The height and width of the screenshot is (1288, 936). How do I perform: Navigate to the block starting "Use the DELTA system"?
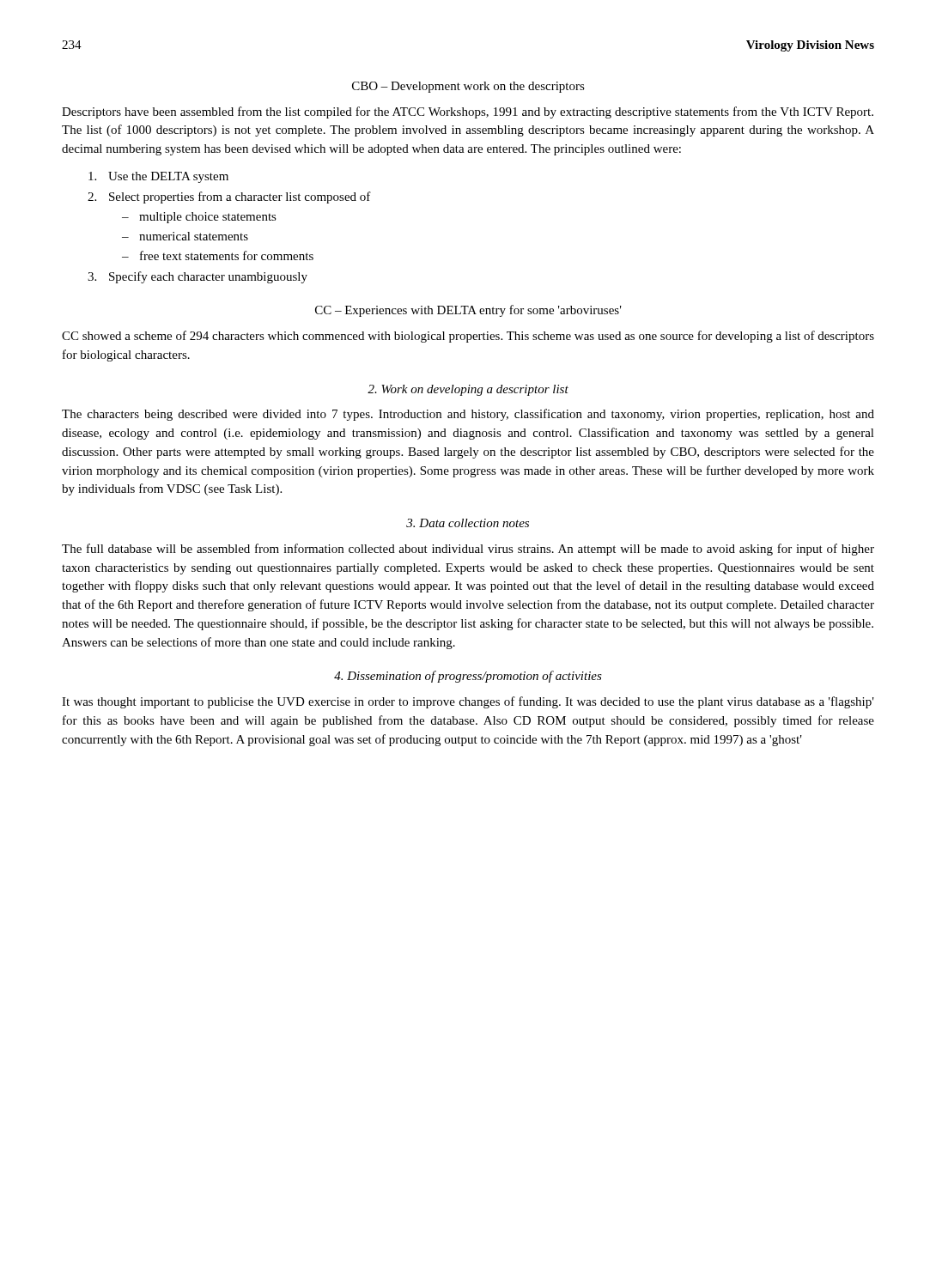158,177
